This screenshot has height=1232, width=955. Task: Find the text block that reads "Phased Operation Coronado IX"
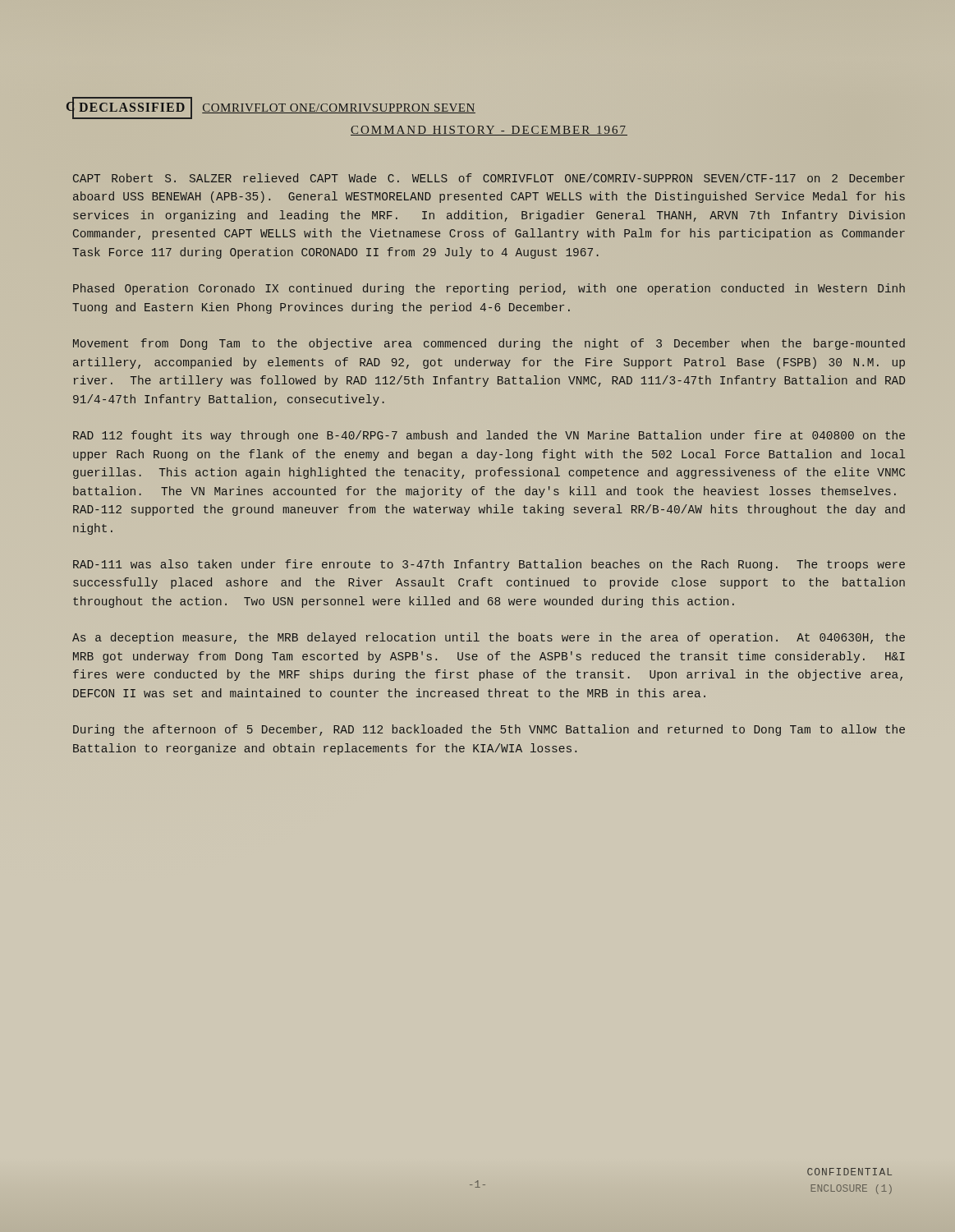pyautogui.click(x=489, y=299)
